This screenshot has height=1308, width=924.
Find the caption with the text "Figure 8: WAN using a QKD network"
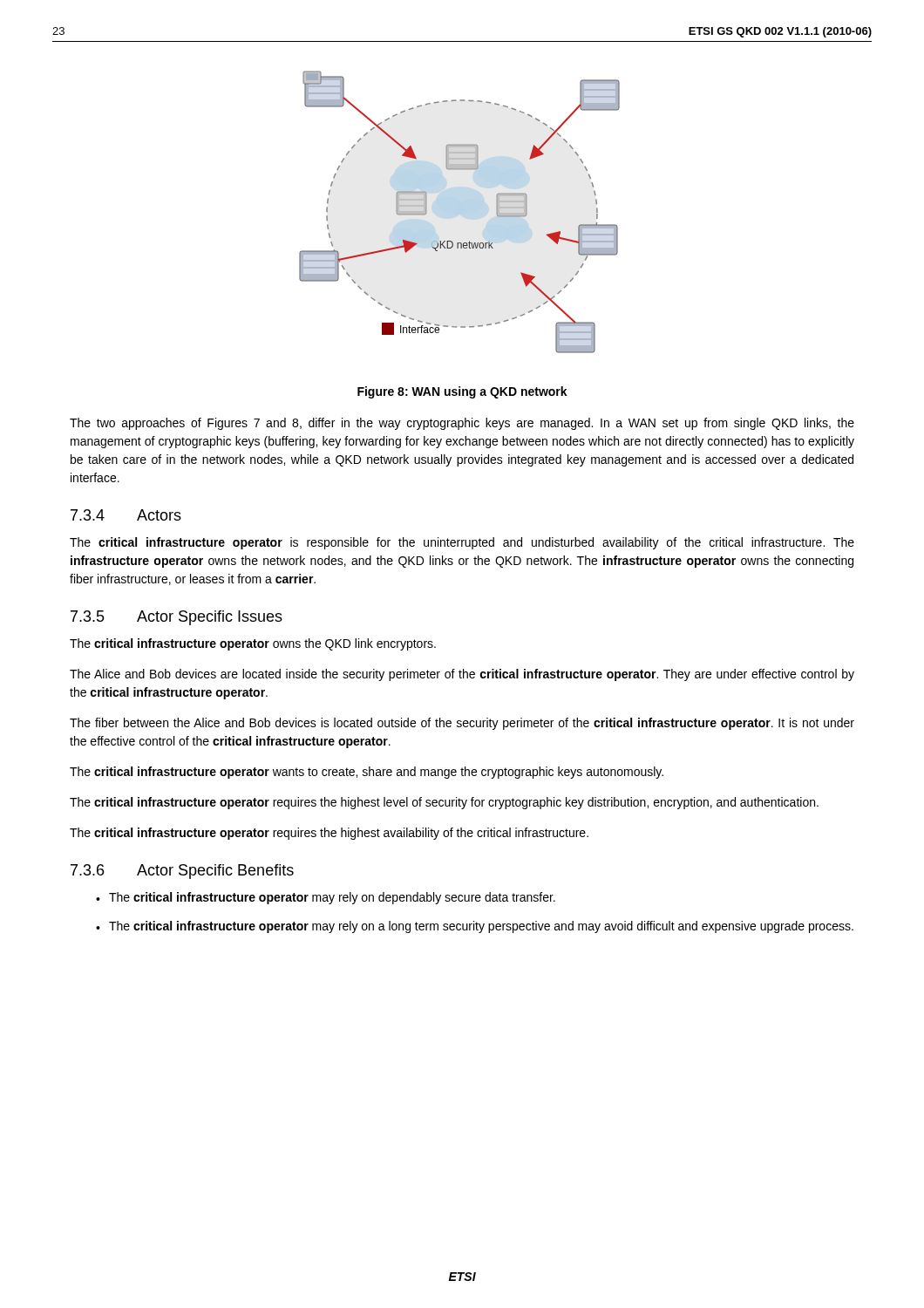(x=462, y=392)
